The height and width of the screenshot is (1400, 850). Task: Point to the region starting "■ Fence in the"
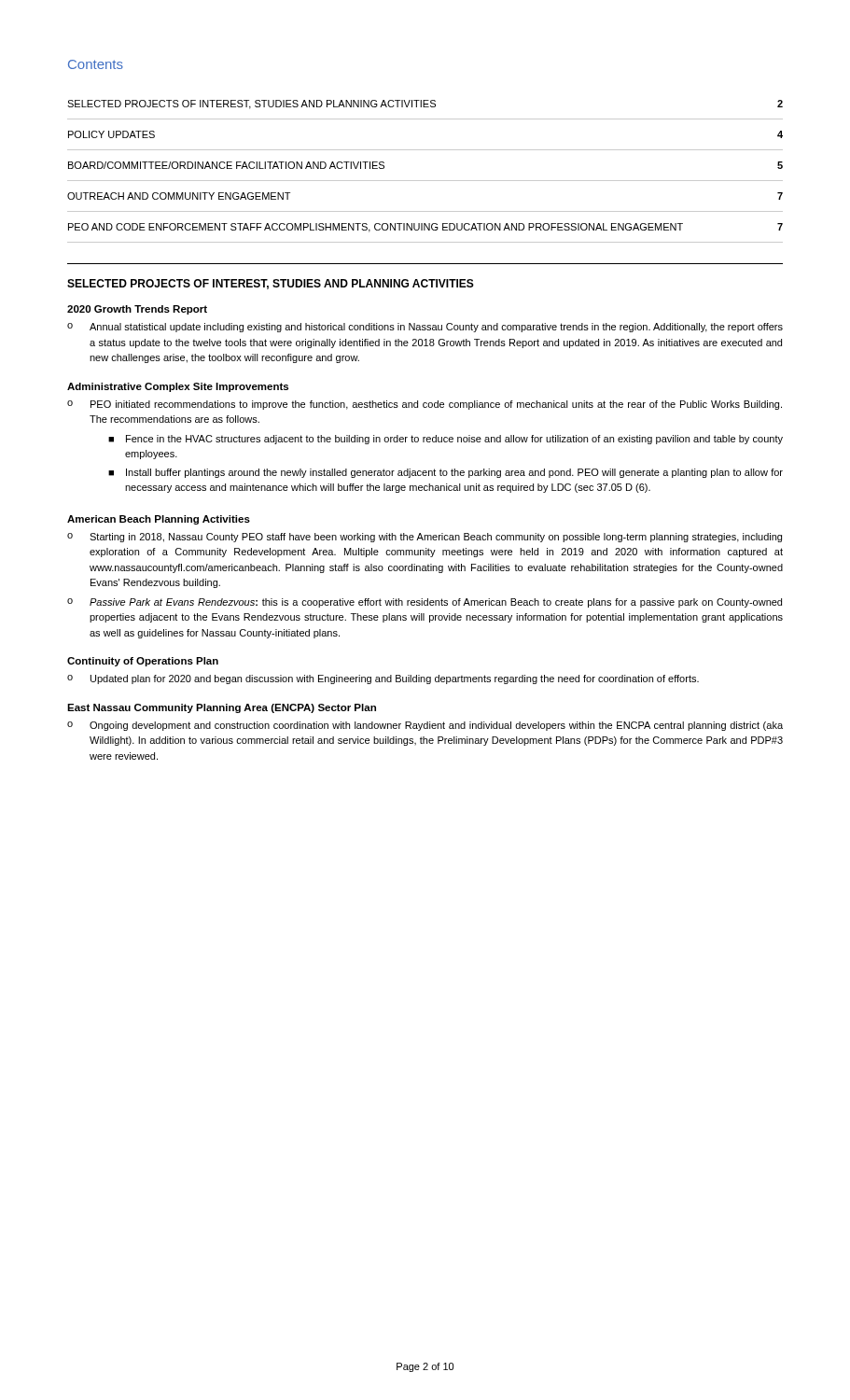pyautogui.click(x=446, y=446)
